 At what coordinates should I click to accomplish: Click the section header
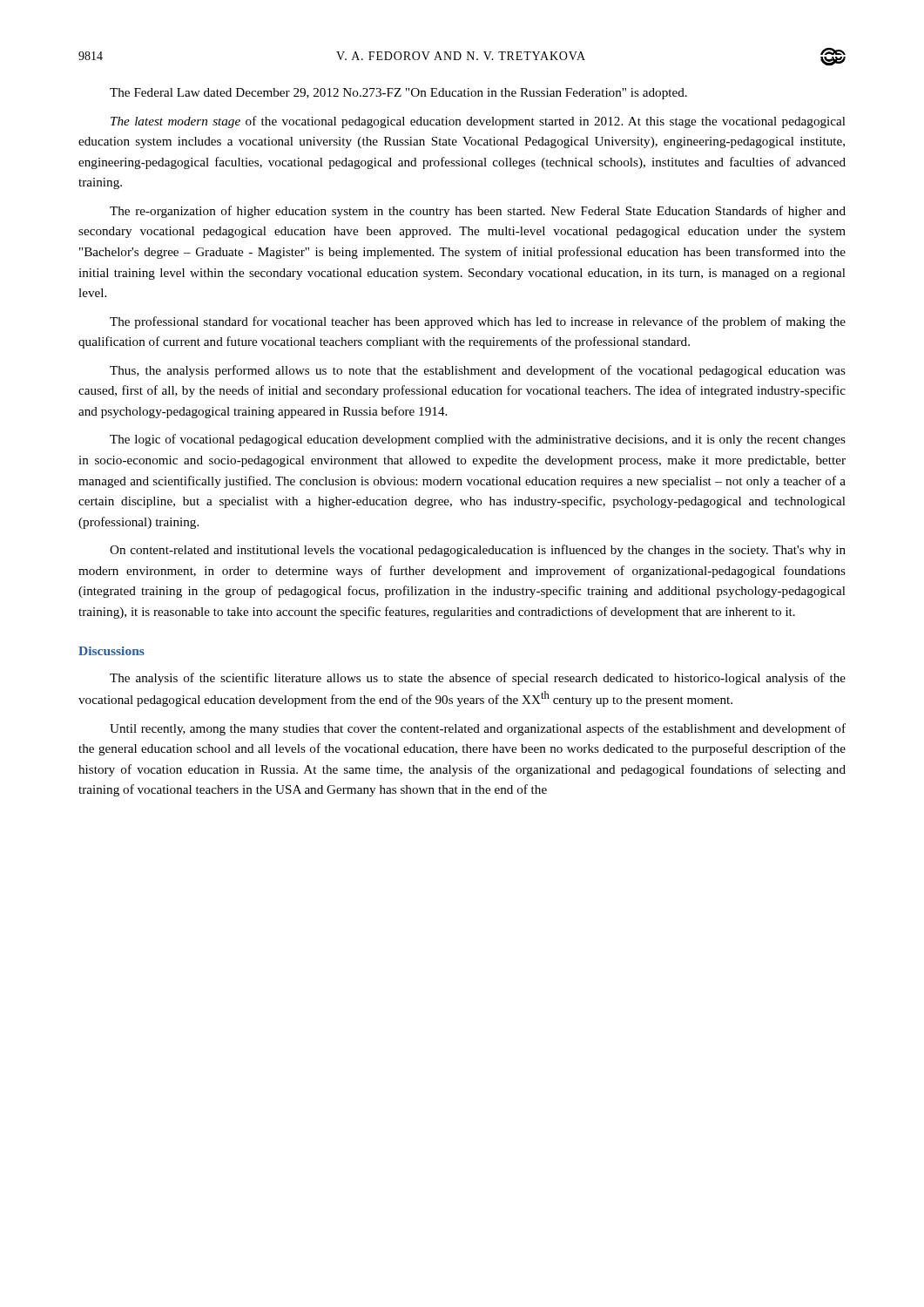[111, 650]
